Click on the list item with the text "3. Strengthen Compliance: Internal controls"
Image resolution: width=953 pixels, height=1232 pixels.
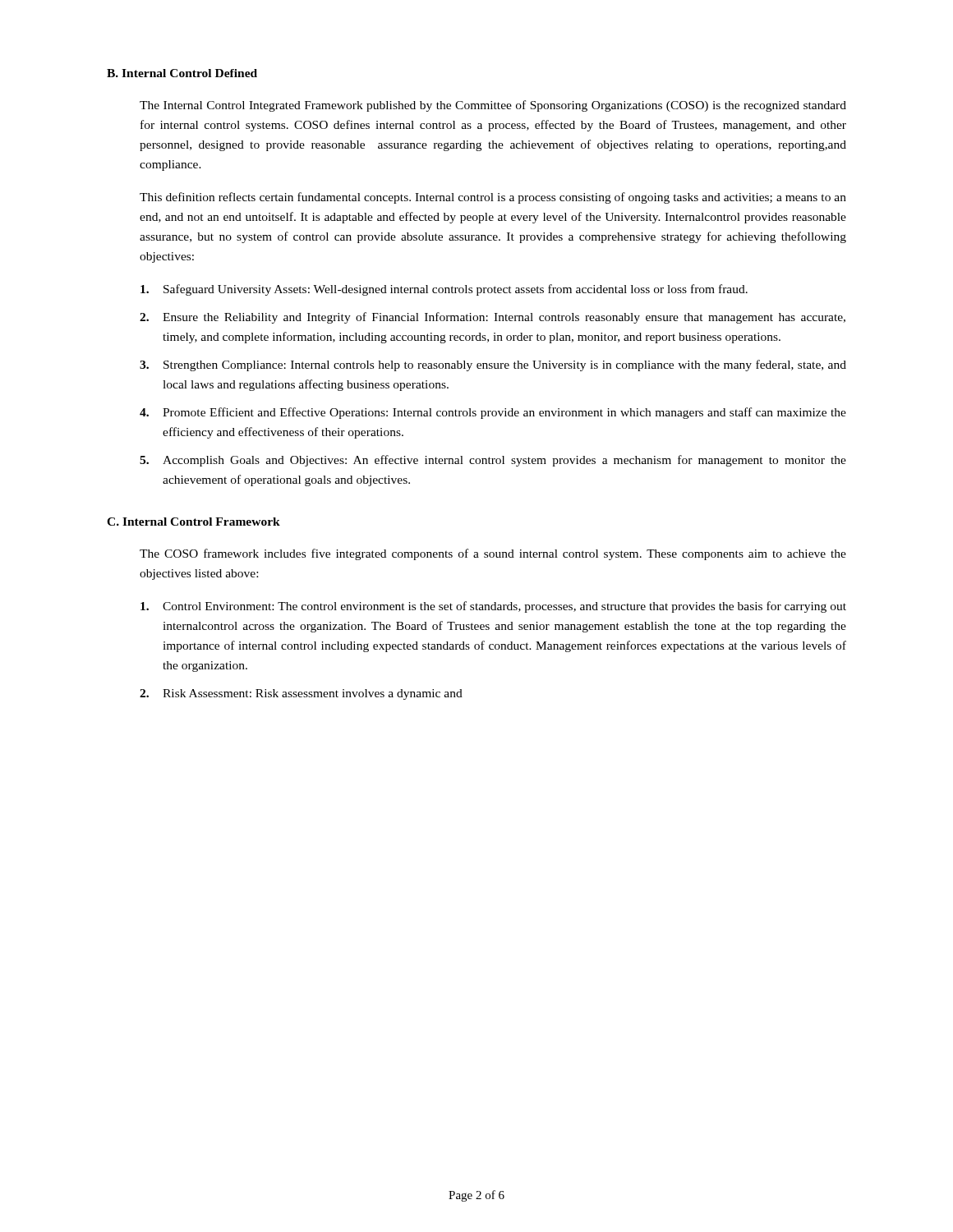(493, 375)
